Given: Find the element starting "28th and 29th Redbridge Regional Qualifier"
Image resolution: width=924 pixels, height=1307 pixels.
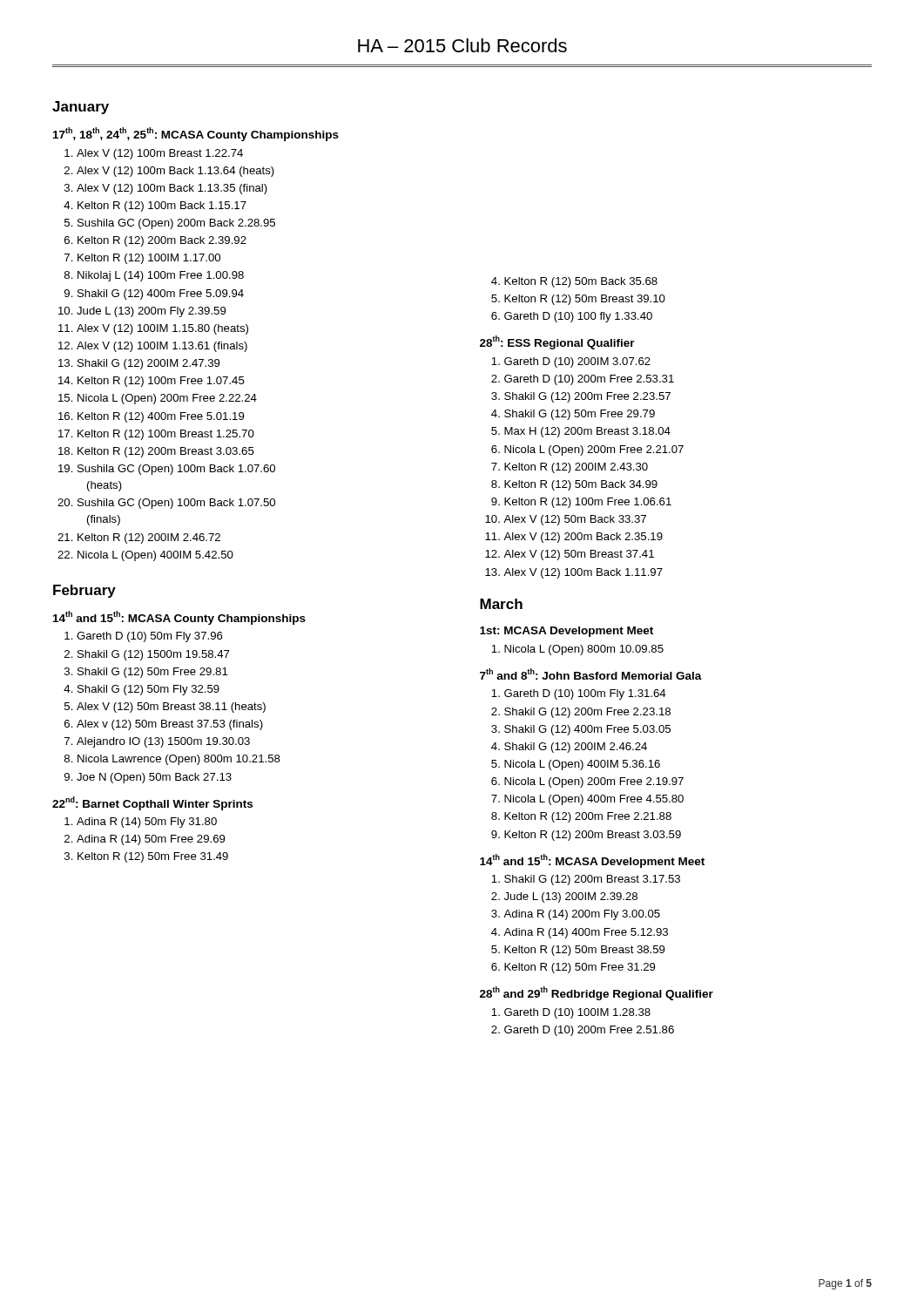Looking at the screenshot, I should [x=596, y=993].
